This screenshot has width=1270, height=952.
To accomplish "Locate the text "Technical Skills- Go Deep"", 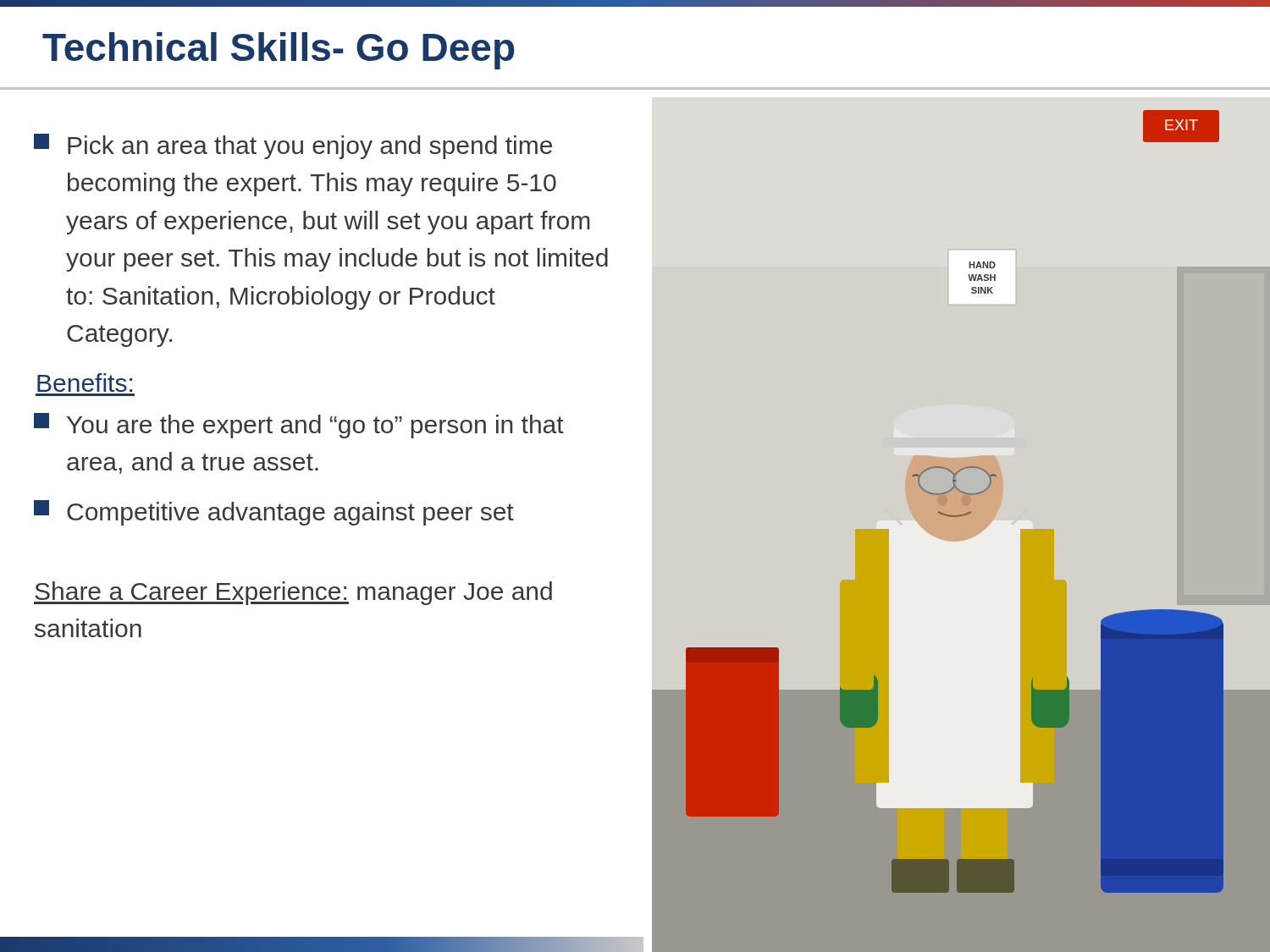I will (279, 47).
